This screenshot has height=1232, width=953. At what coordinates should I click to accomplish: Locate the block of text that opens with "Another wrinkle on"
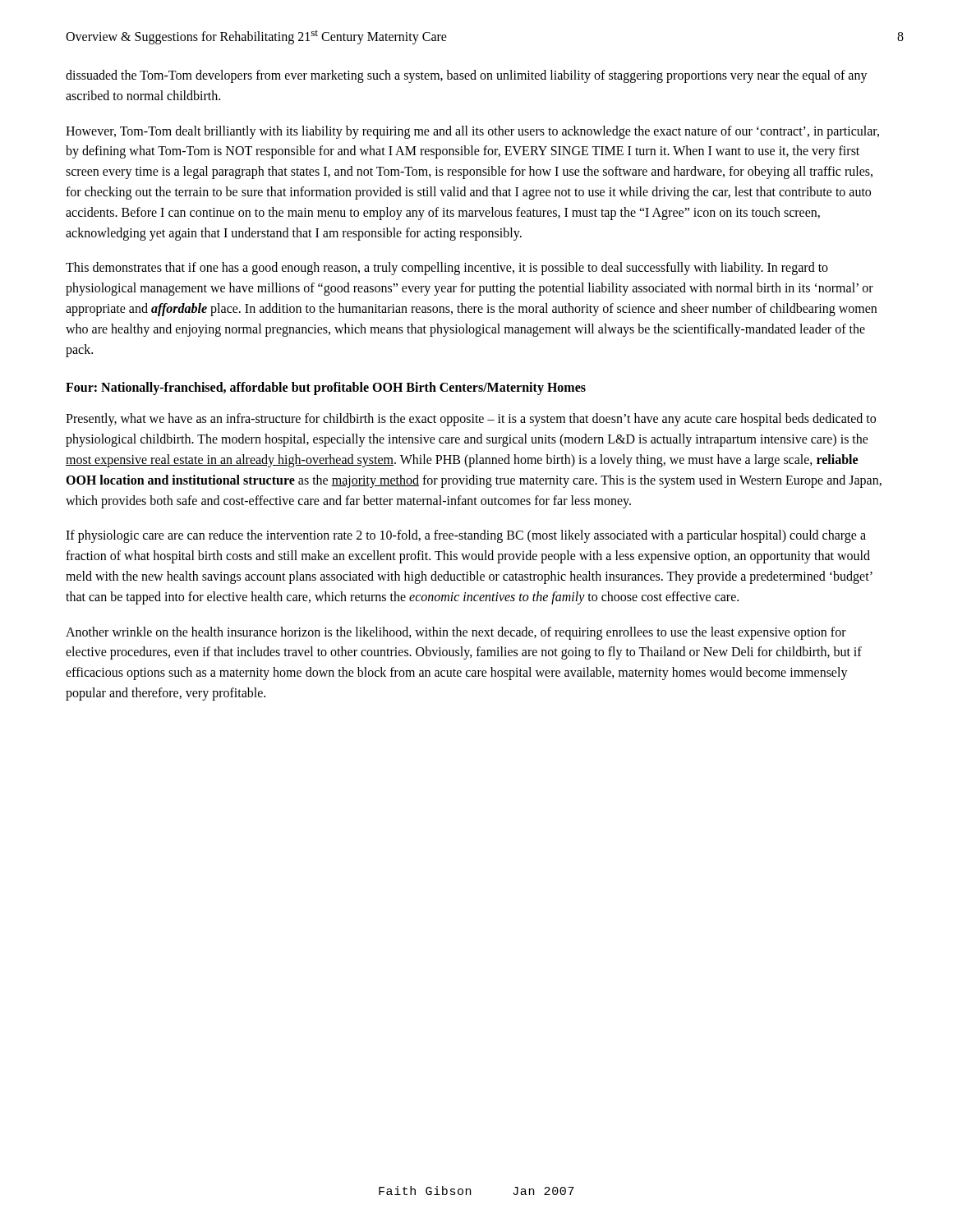464,662
